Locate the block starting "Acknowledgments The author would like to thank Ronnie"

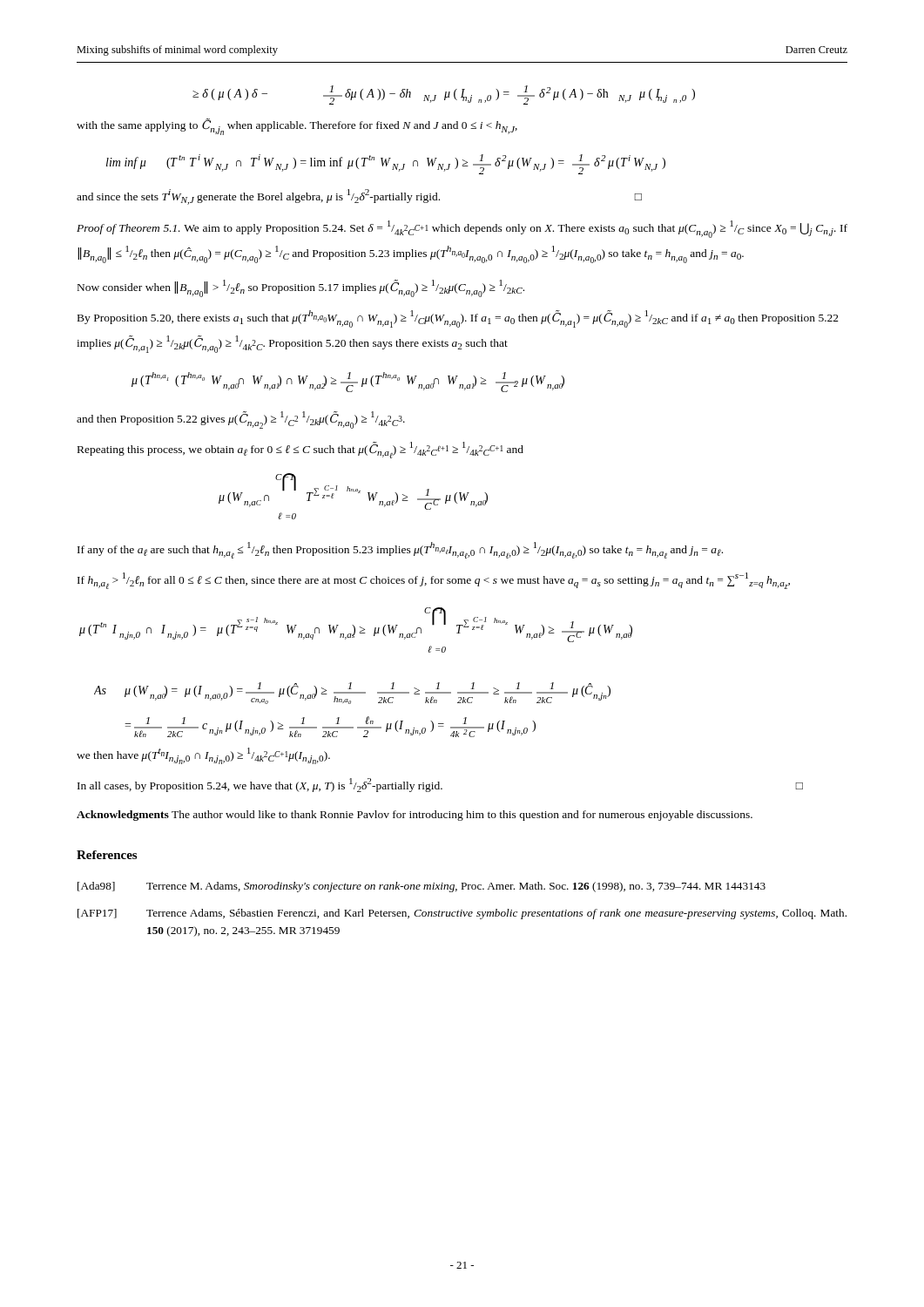click(415, 814)
